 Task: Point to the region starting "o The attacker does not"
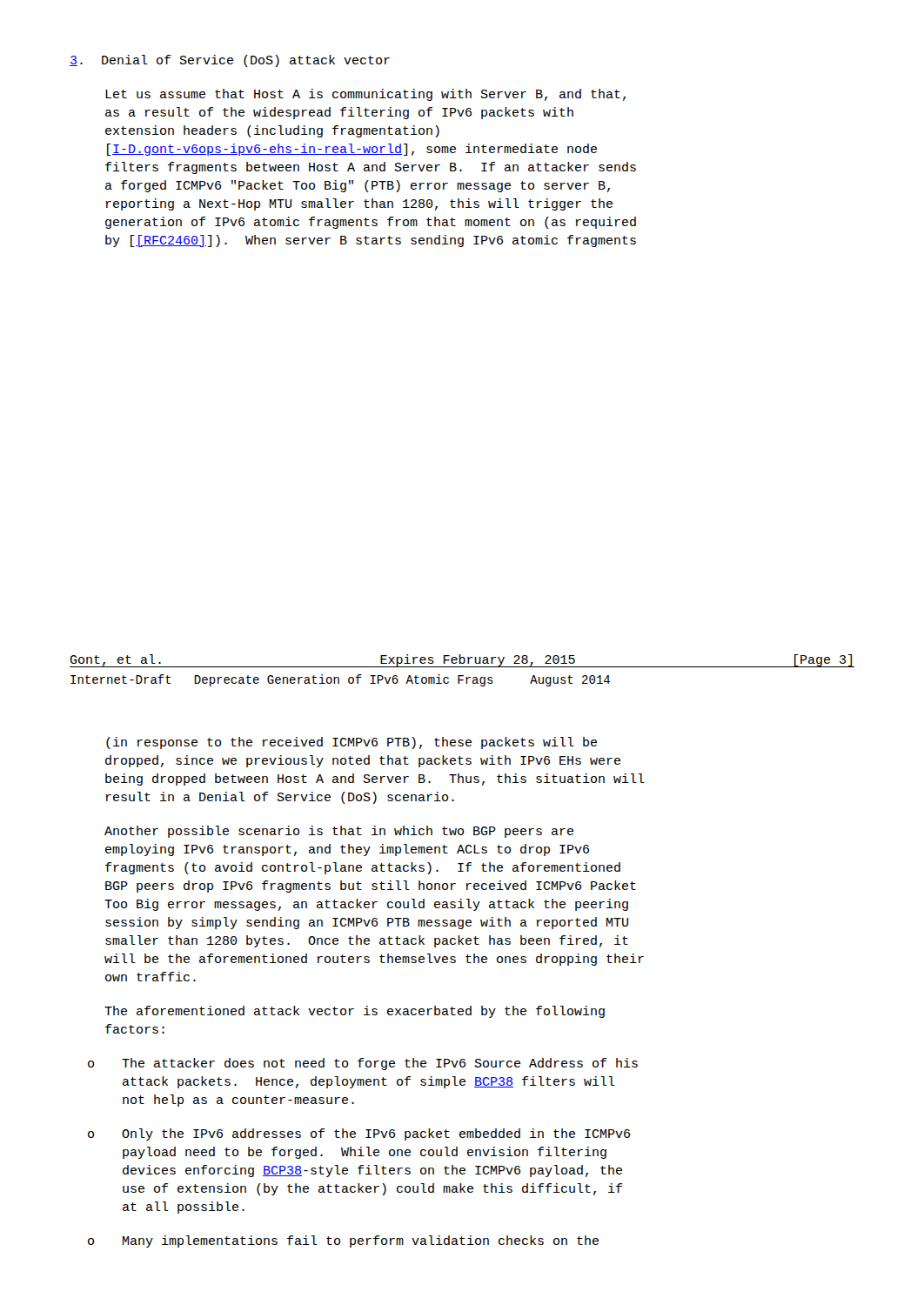471,1083
